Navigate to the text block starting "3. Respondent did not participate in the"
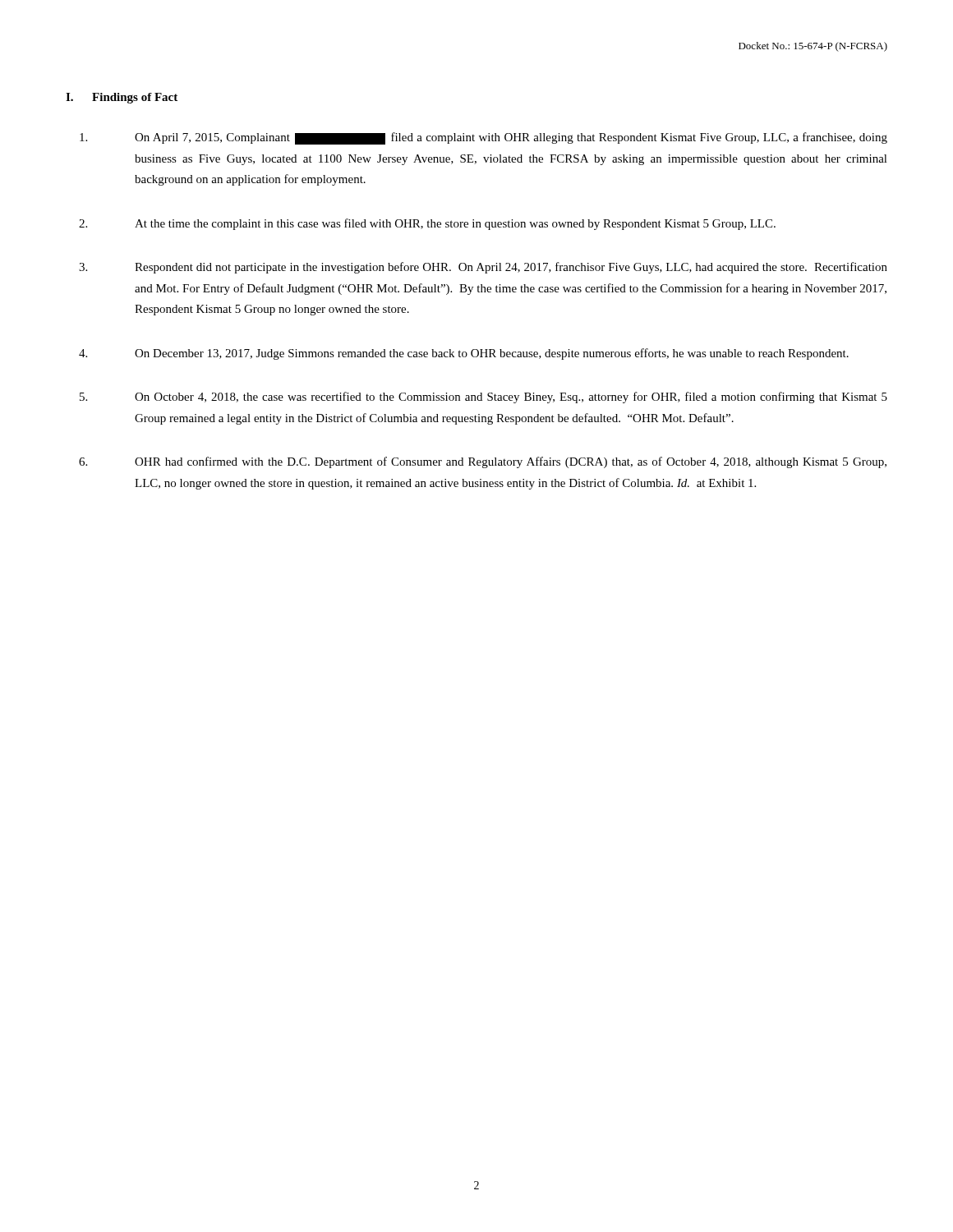Viewport: 953px width, 1232px height. point(476,289)
